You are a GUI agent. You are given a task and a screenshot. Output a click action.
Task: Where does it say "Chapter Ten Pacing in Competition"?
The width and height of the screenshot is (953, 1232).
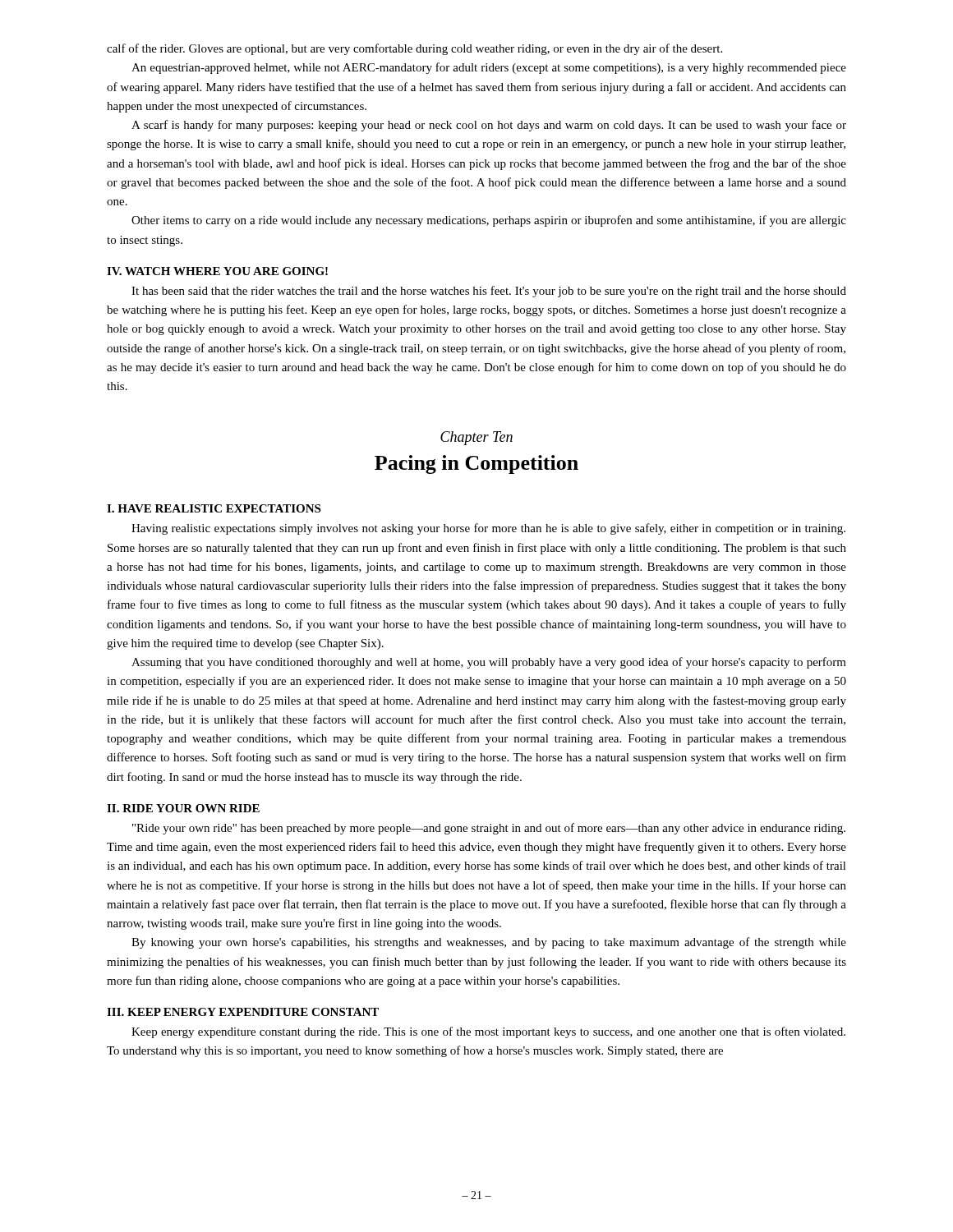pos(476,452)
